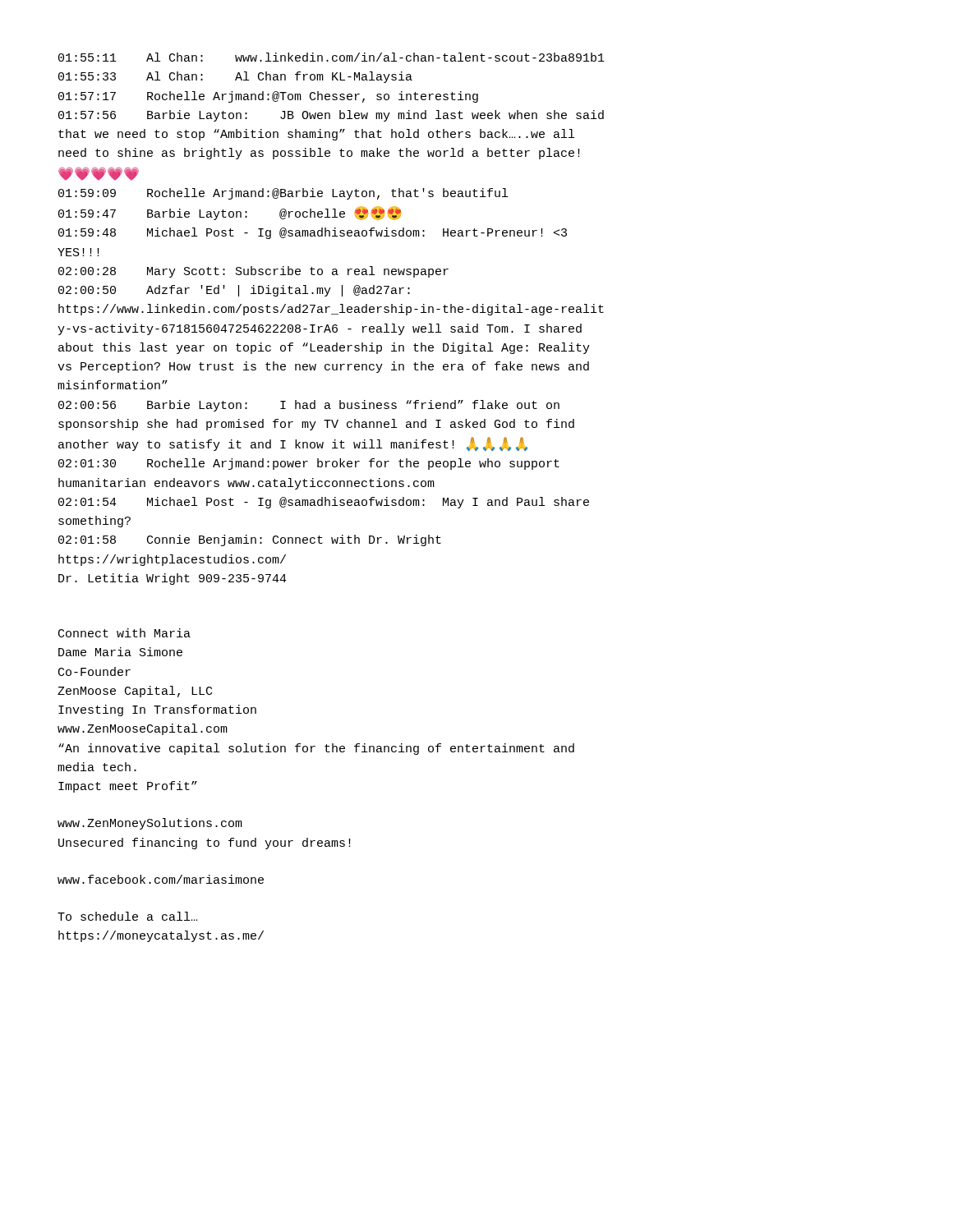Click on the text block starting "www.ZenMoneySolutions.com Unsecured financing"

coord(205,834)
